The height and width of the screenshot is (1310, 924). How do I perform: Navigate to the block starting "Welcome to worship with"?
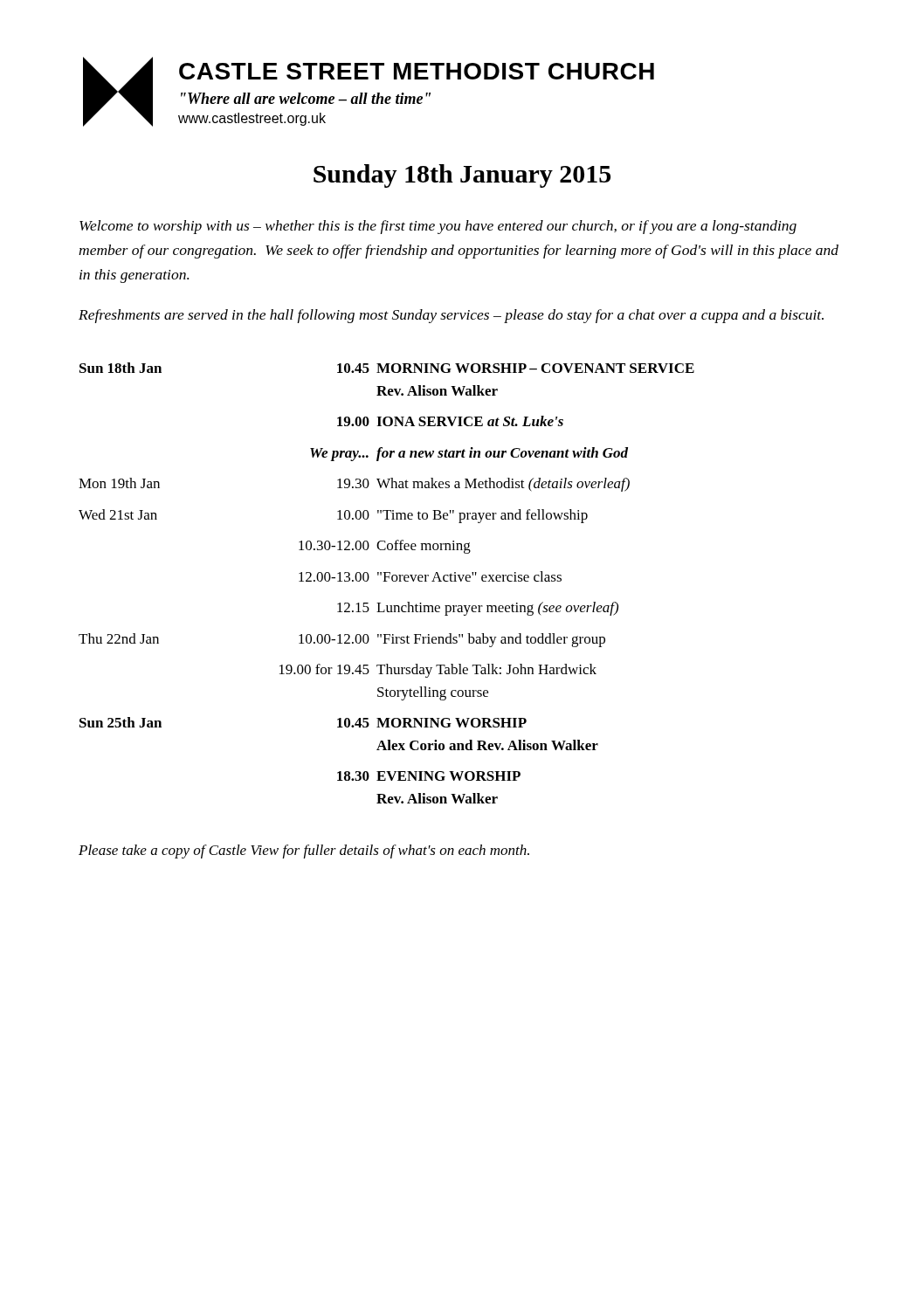(x=458, y=250)
